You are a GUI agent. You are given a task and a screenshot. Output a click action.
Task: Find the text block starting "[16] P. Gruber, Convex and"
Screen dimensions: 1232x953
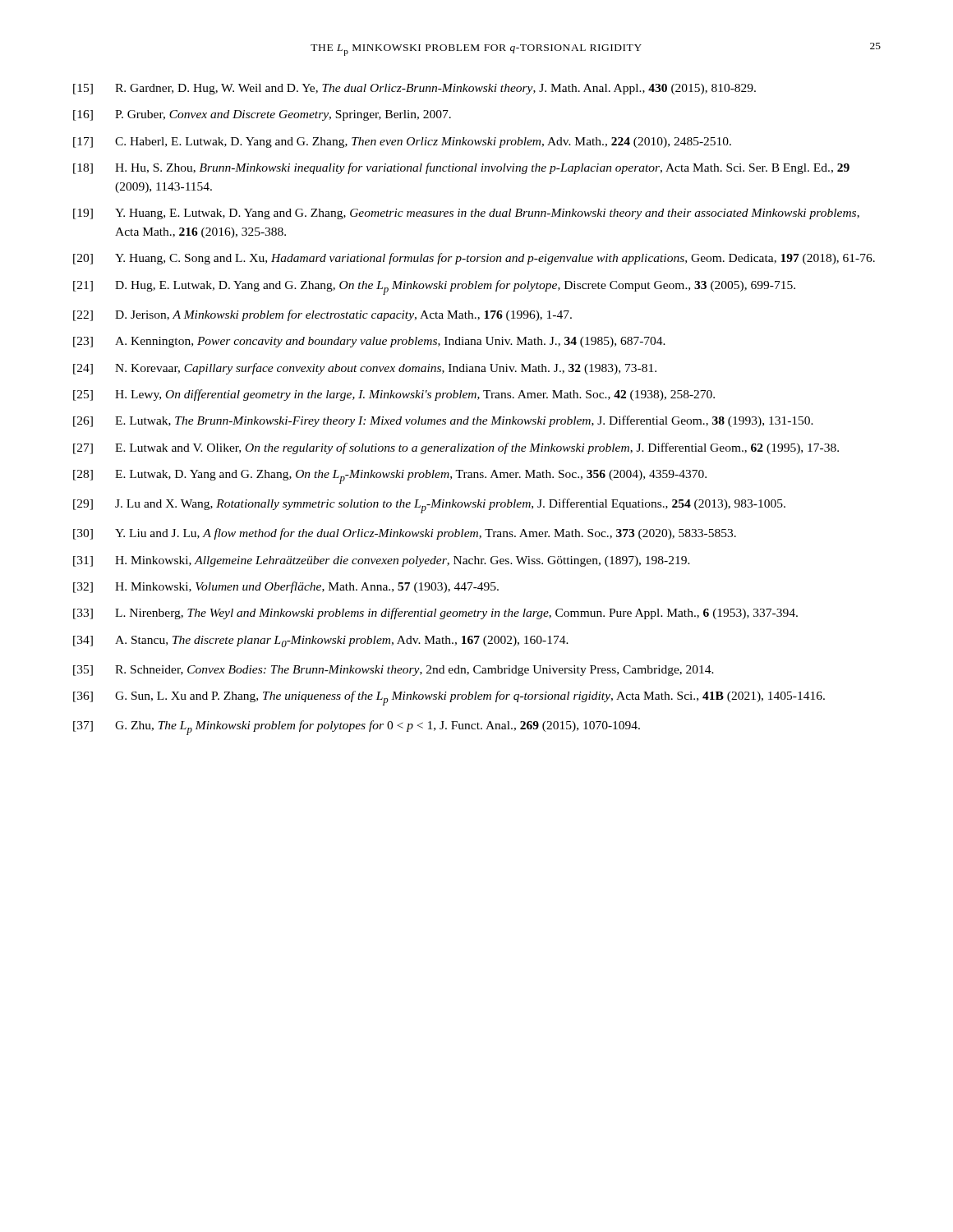(262, 115)
